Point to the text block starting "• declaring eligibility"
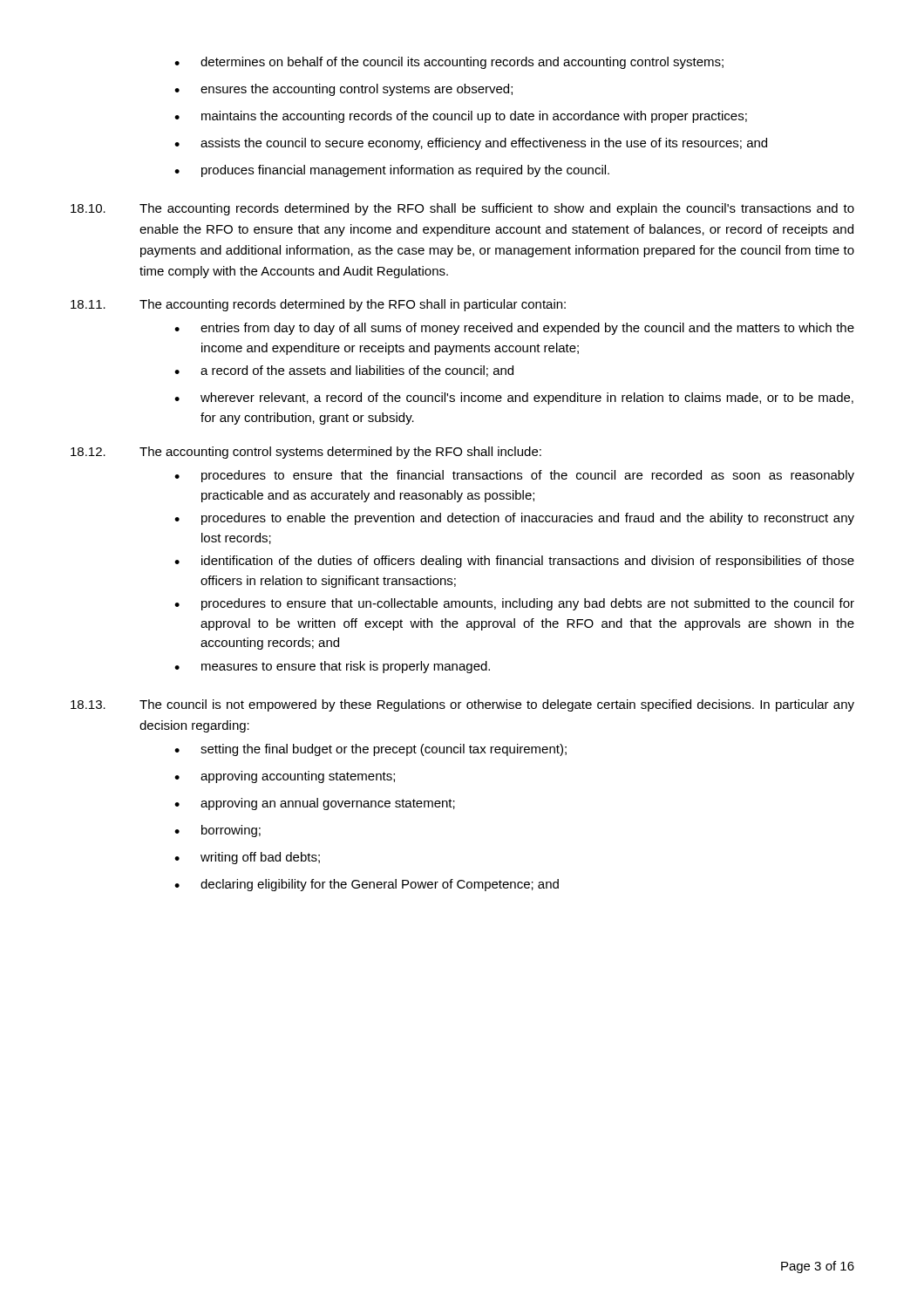924x1308 pixels. click(x=514, y=886)
